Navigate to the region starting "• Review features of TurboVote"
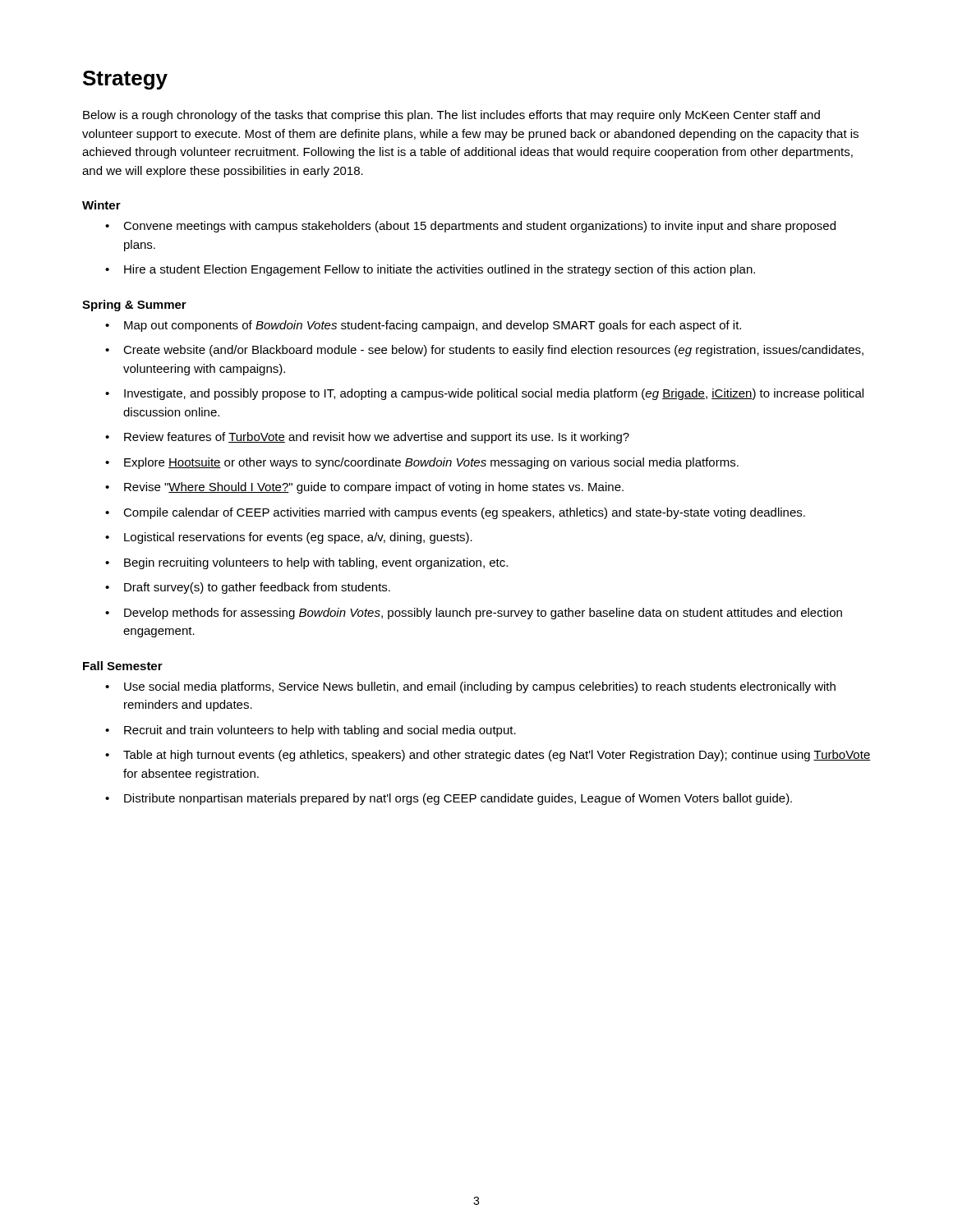Viewport: 953px width, 1232px height. (488, 437)
